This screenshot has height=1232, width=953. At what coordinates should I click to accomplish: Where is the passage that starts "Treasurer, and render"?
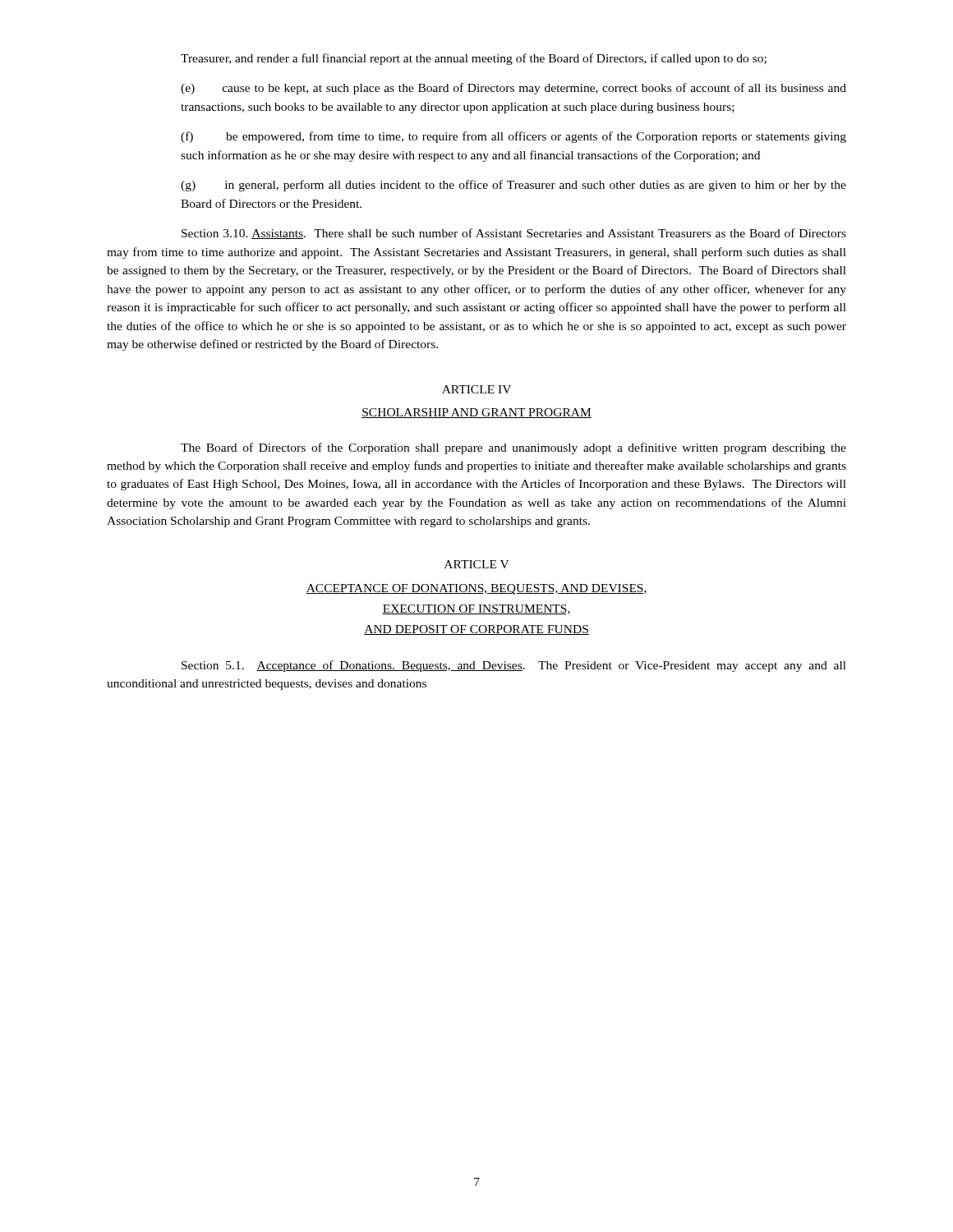[474, 58]
